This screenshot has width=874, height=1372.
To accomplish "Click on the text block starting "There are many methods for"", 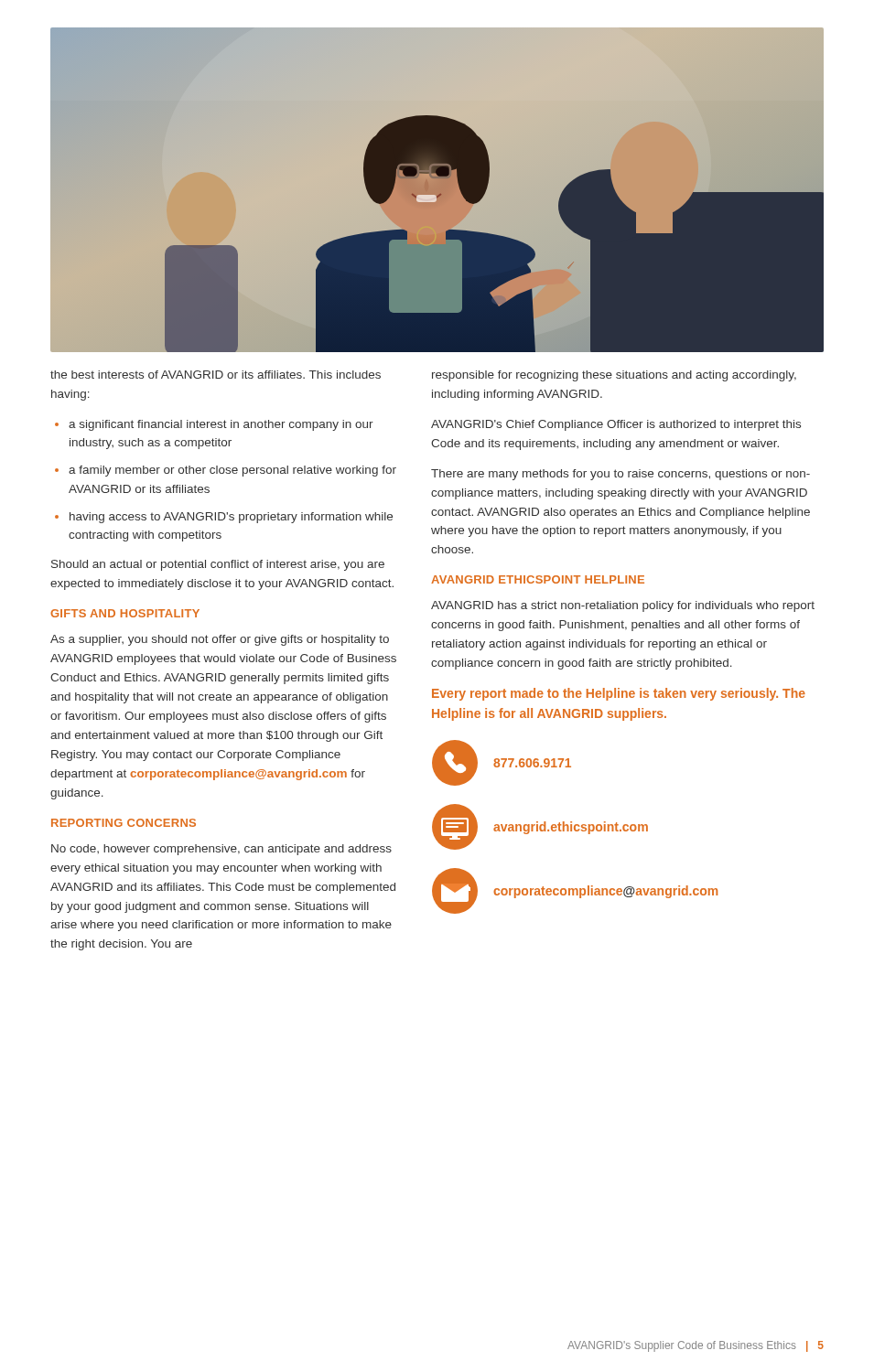I will coord(627,512).
